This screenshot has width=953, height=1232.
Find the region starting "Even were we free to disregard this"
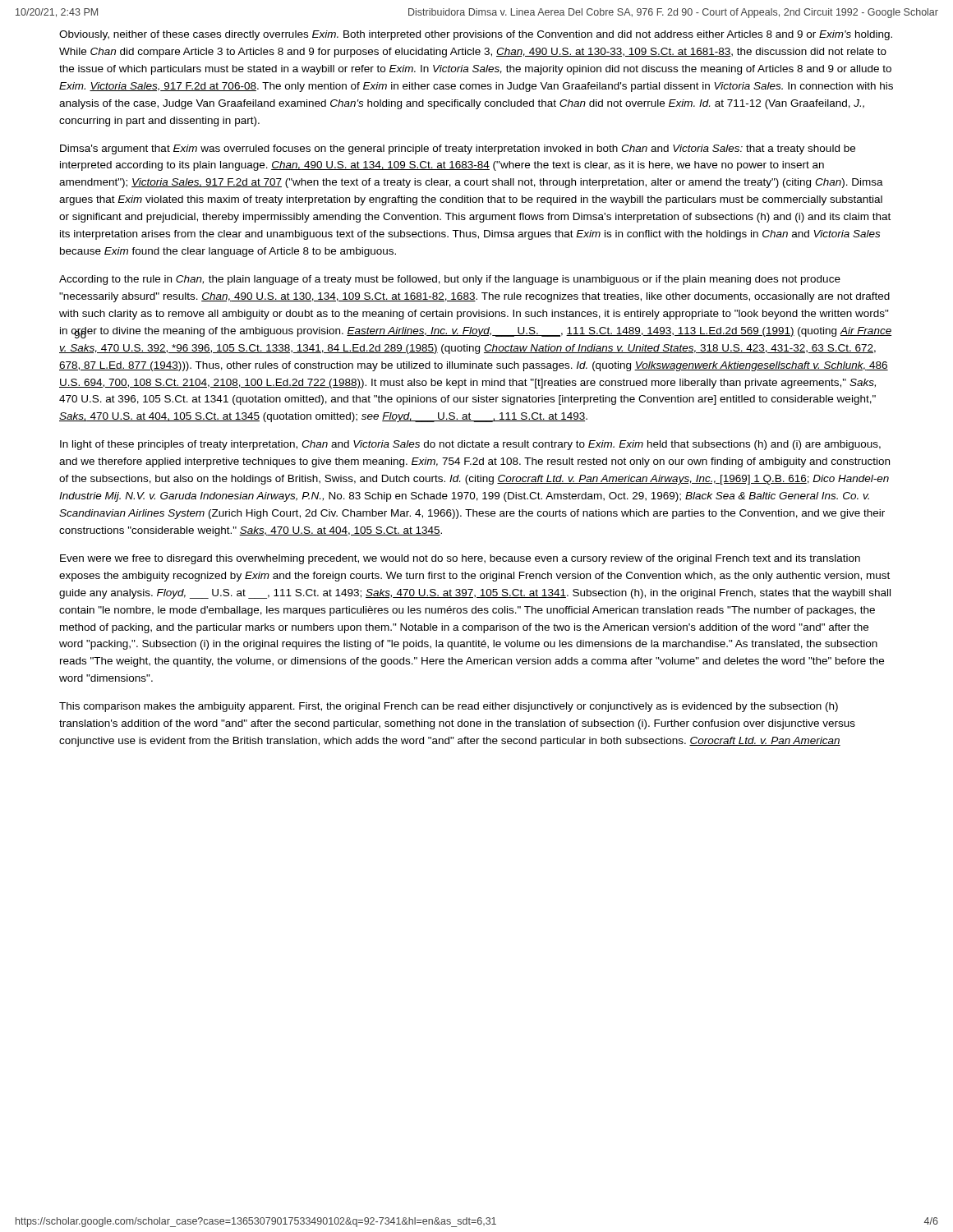[476, 619]
